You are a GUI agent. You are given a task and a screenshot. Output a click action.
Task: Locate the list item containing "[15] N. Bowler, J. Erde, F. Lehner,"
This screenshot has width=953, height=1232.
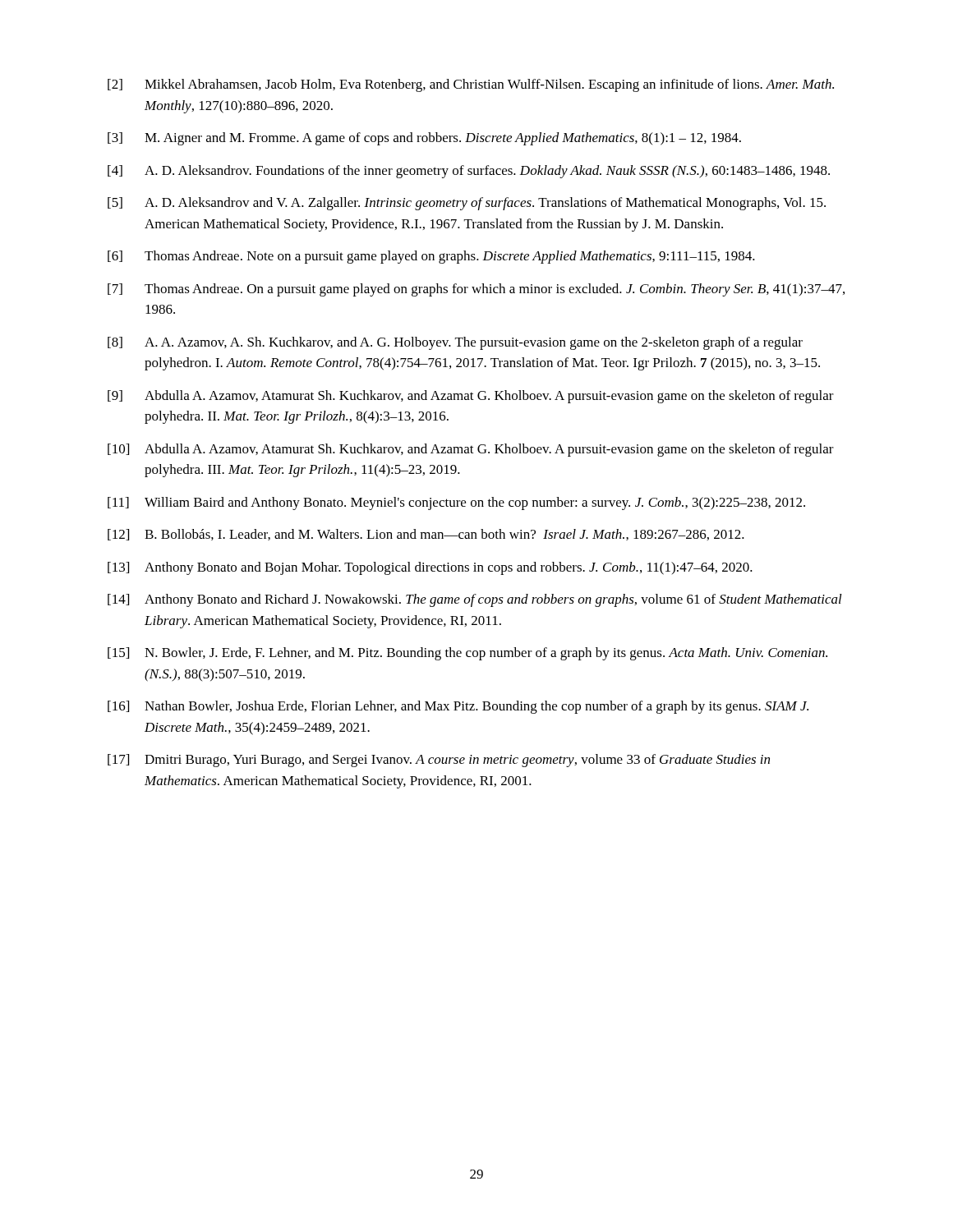click(x=476, y=663)
